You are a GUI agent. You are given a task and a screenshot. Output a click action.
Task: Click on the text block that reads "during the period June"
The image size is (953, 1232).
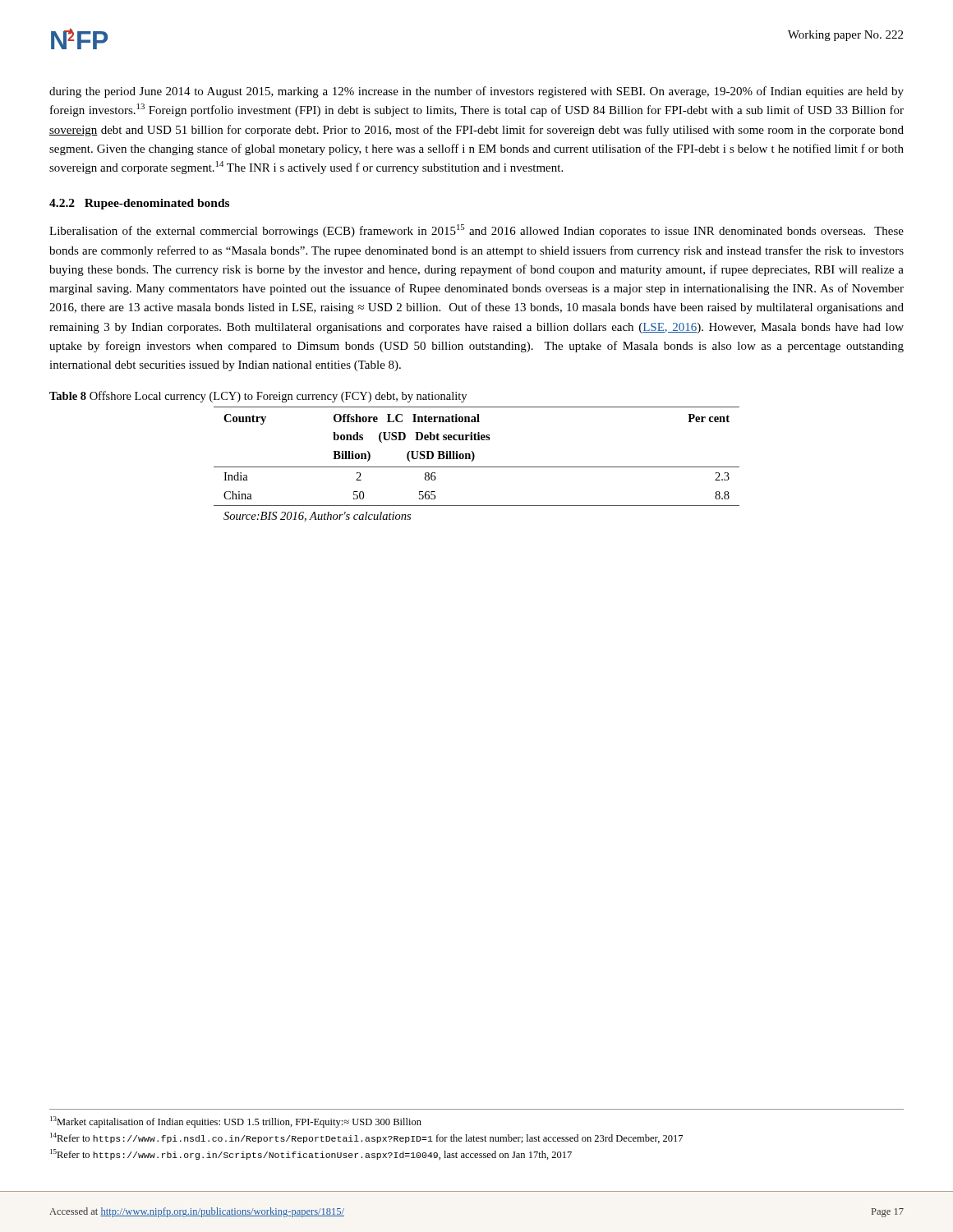pyautogui.click(x=476, y=129)
